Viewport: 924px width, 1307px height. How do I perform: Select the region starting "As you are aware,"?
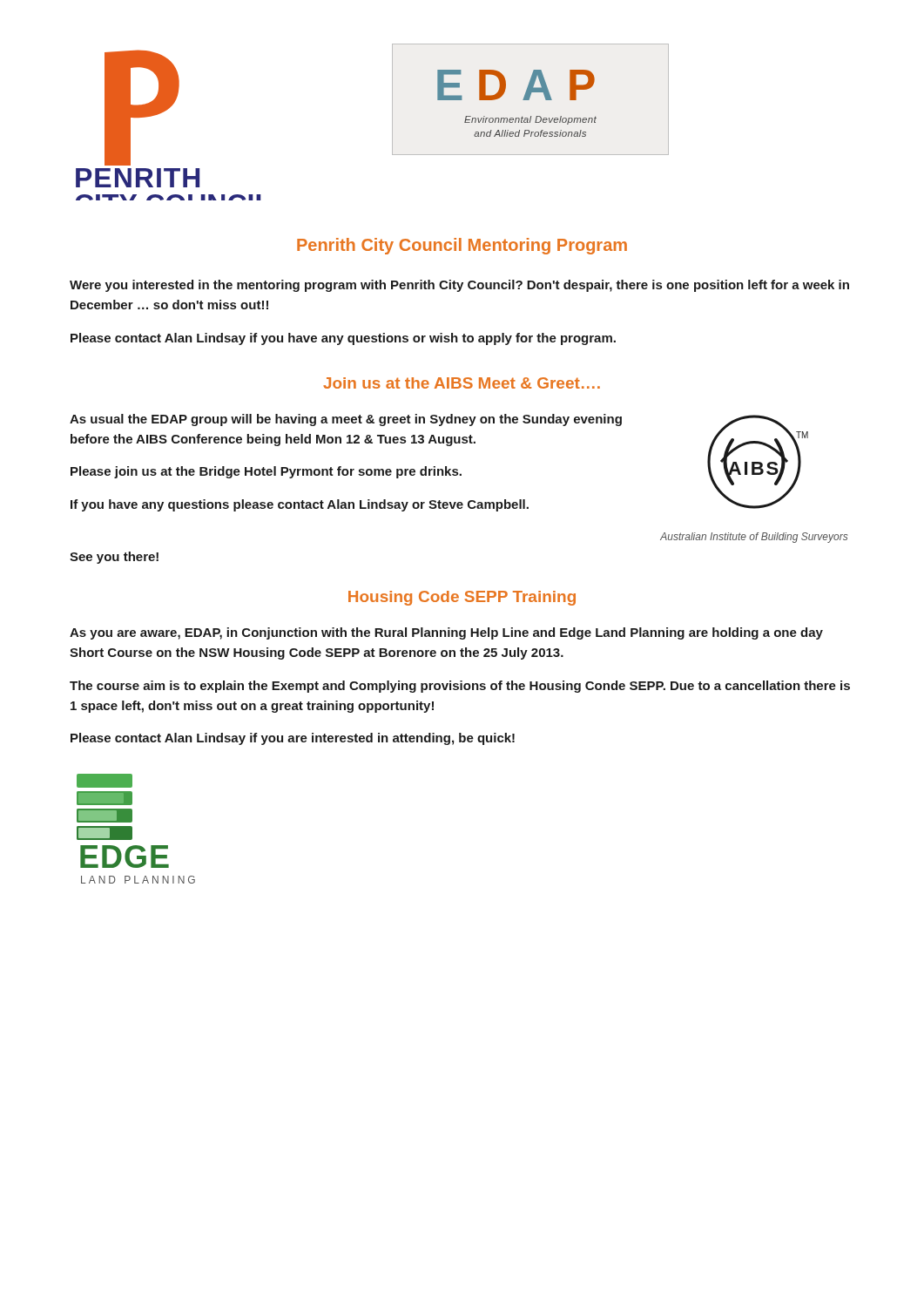point(446,642)
